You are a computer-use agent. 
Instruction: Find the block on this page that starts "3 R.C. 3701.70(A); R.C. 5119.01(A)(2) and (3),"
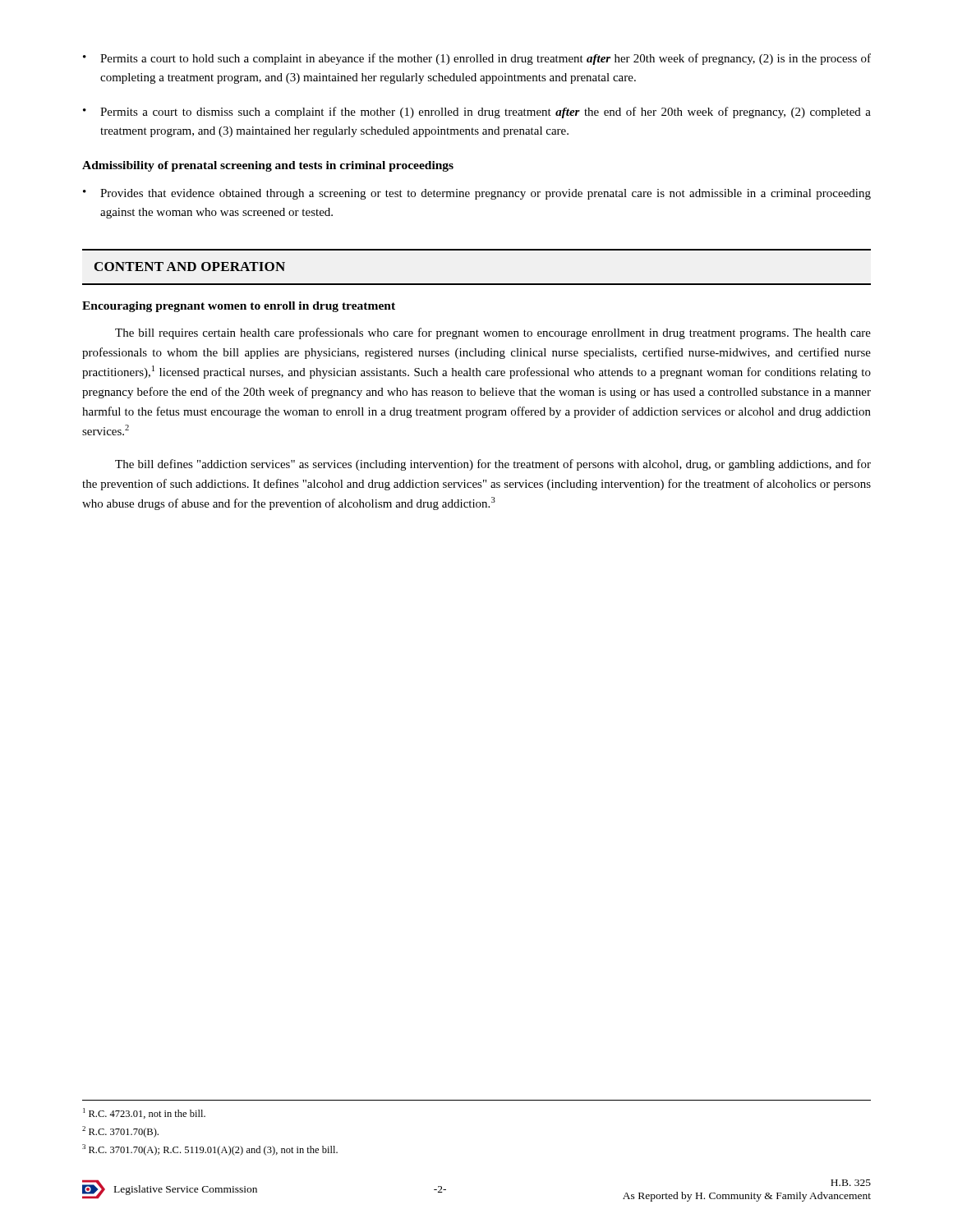210,1149
